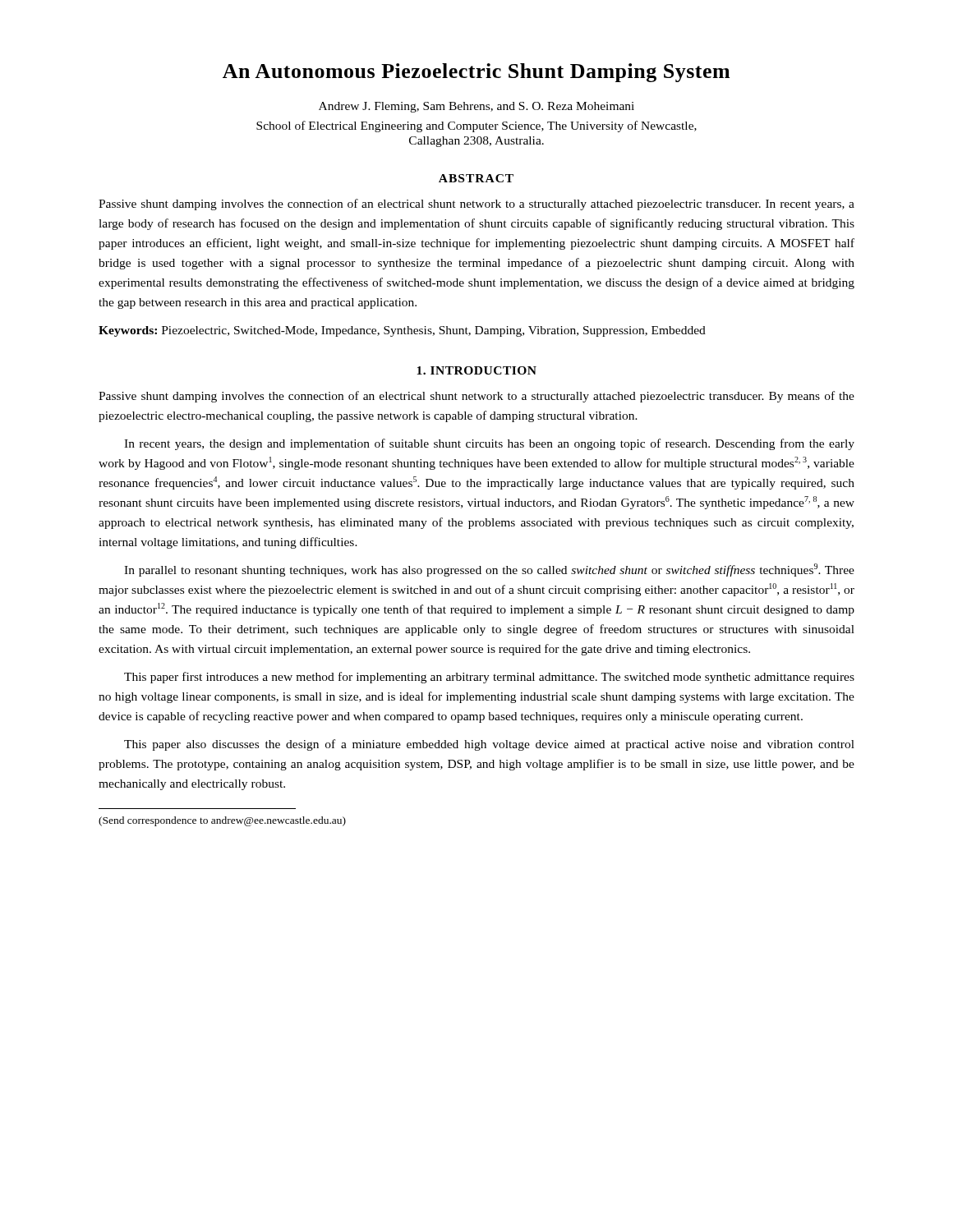
Task: Find the text block starting "Andrew J. Fleming, Sam Behrens,"
Action: tap(476, 106)
